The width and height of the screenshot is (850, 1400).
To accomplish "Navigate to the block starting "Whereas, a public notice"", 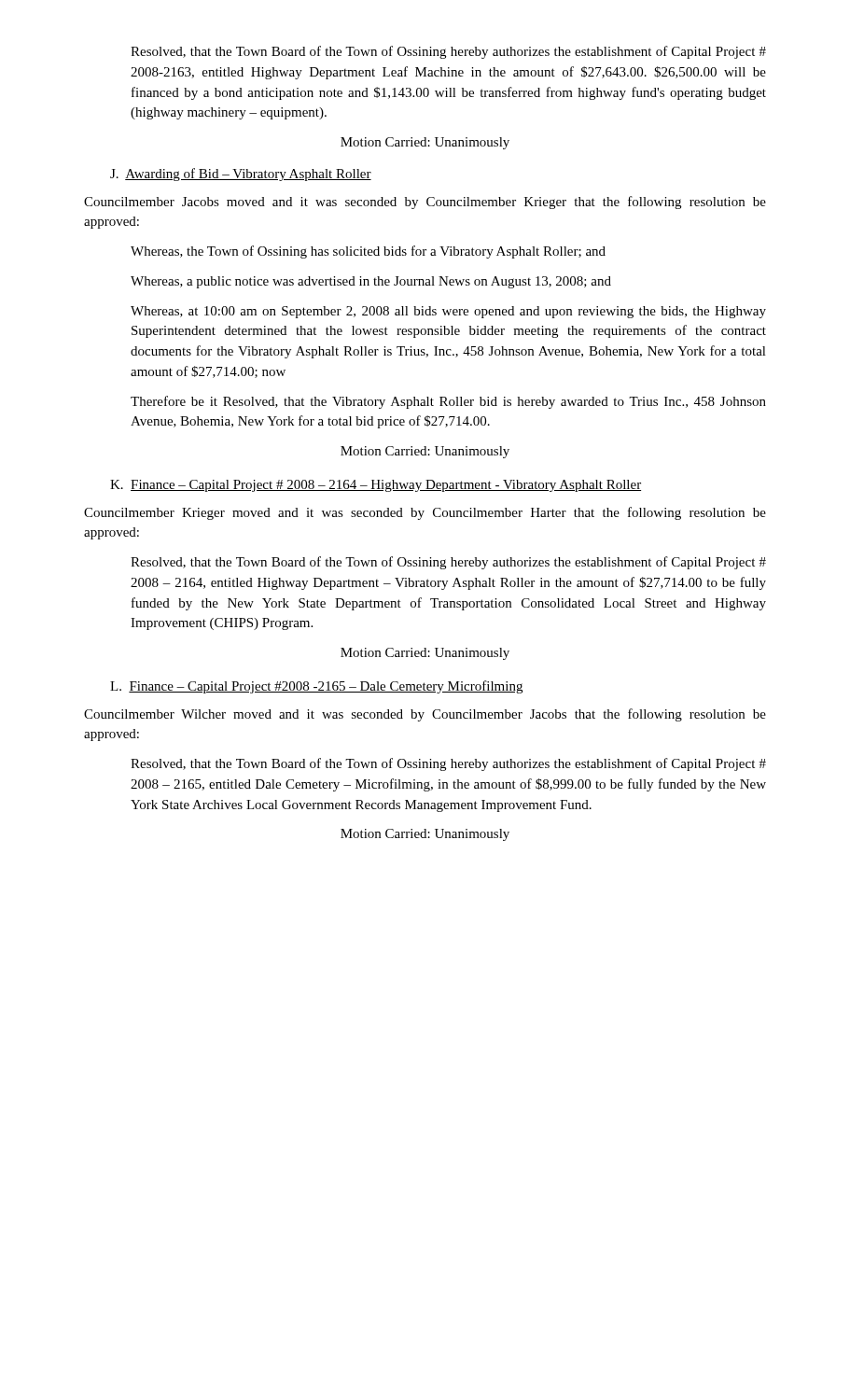I will pos(371,281).
